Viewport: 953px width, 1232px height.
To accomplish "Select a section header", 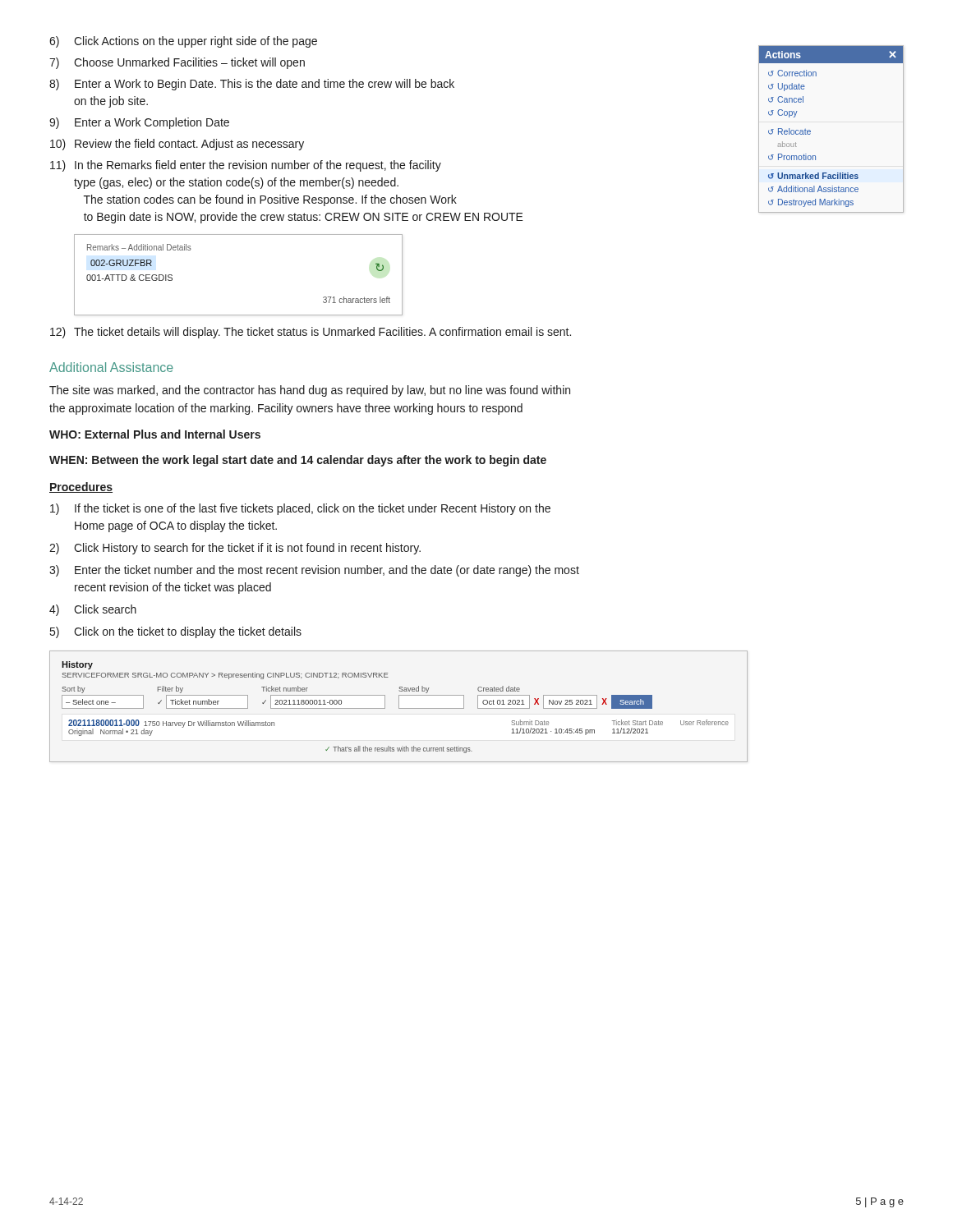I will (x=111, y=368).
